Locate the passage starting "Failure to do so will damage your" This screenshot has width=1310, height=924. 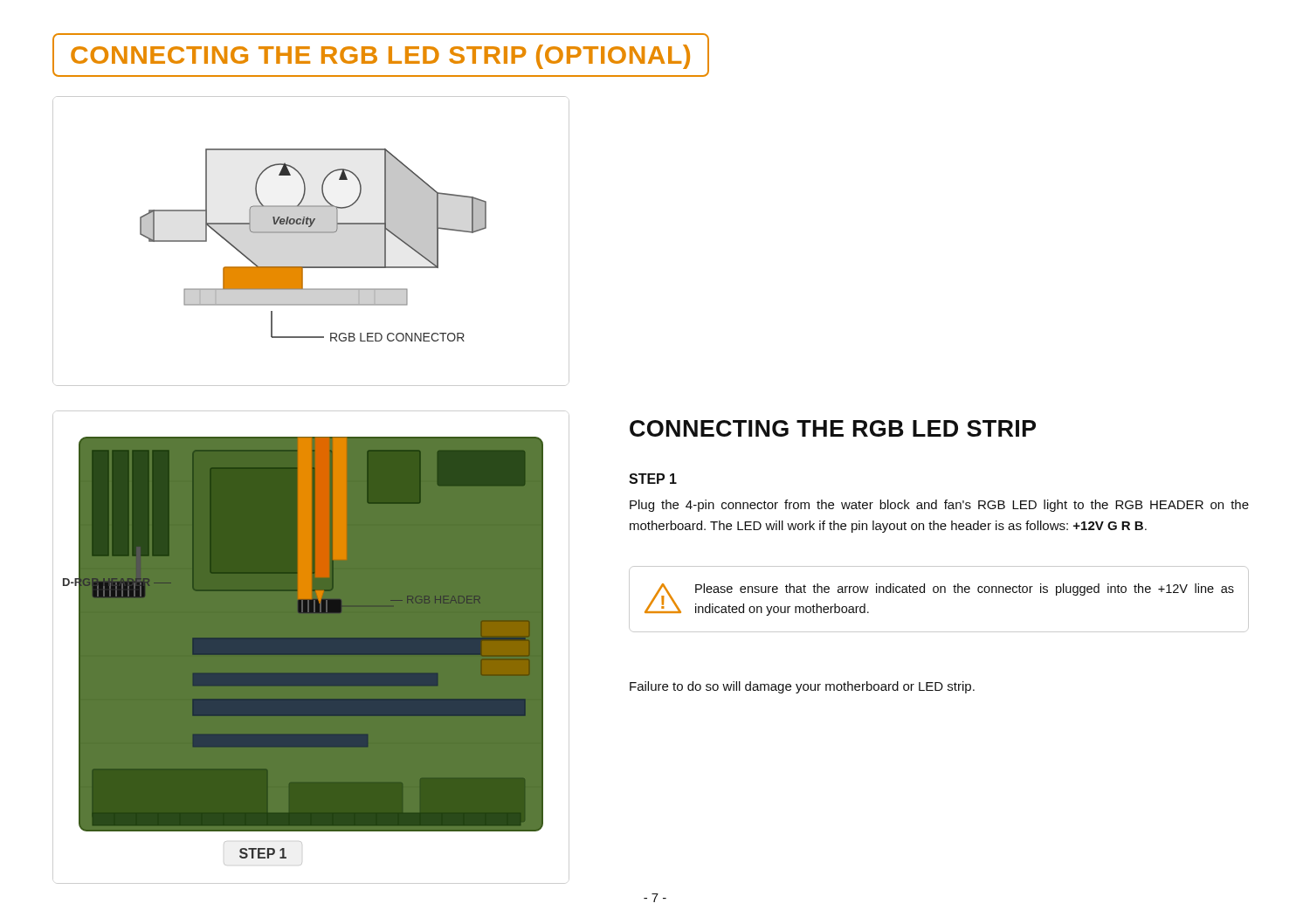pos(802,686)
